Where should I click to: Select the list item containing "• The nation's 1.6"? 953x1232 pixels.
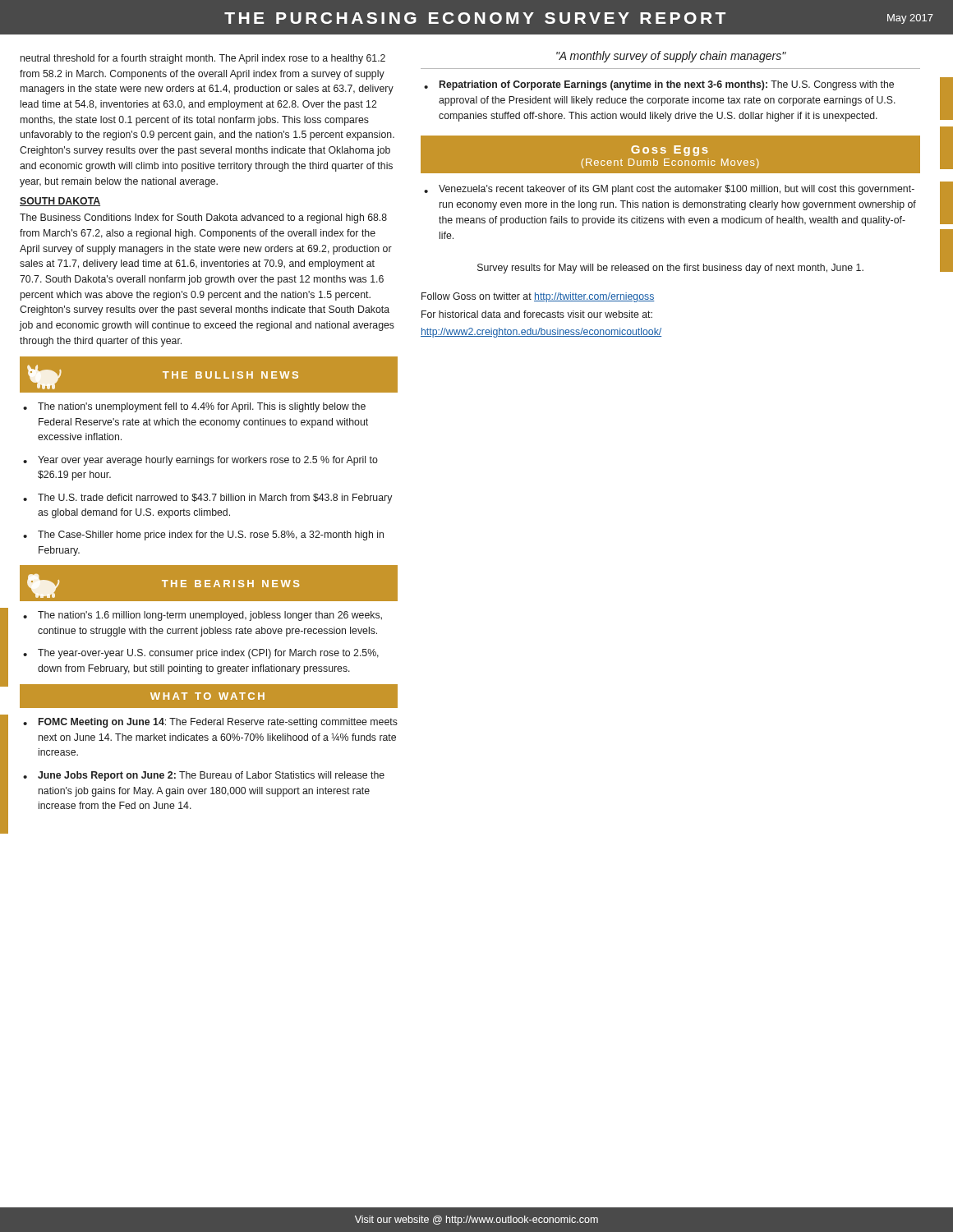[x=210, y=623]
